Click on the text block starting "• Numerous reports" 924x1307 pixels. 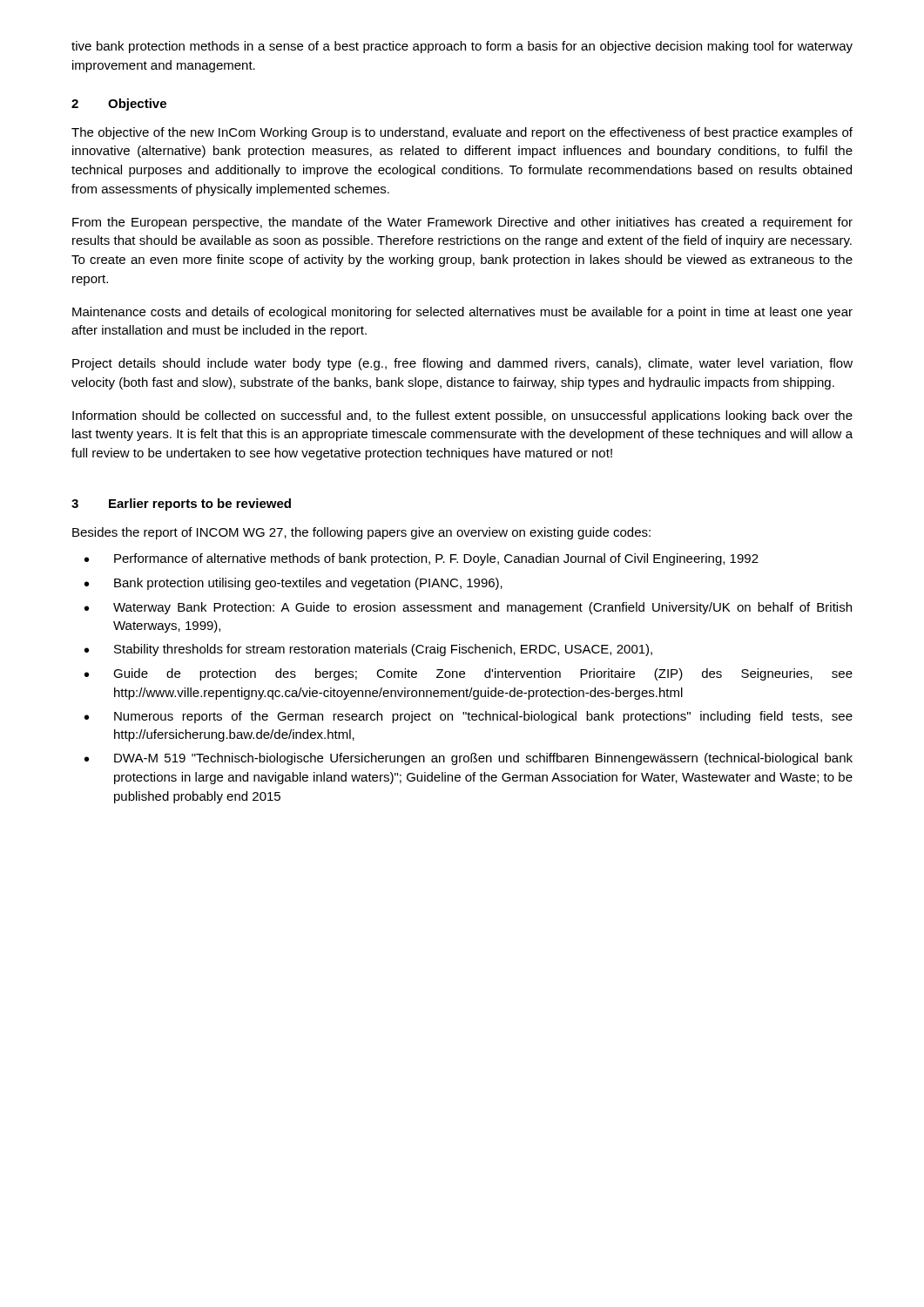(x=462, y=725)
